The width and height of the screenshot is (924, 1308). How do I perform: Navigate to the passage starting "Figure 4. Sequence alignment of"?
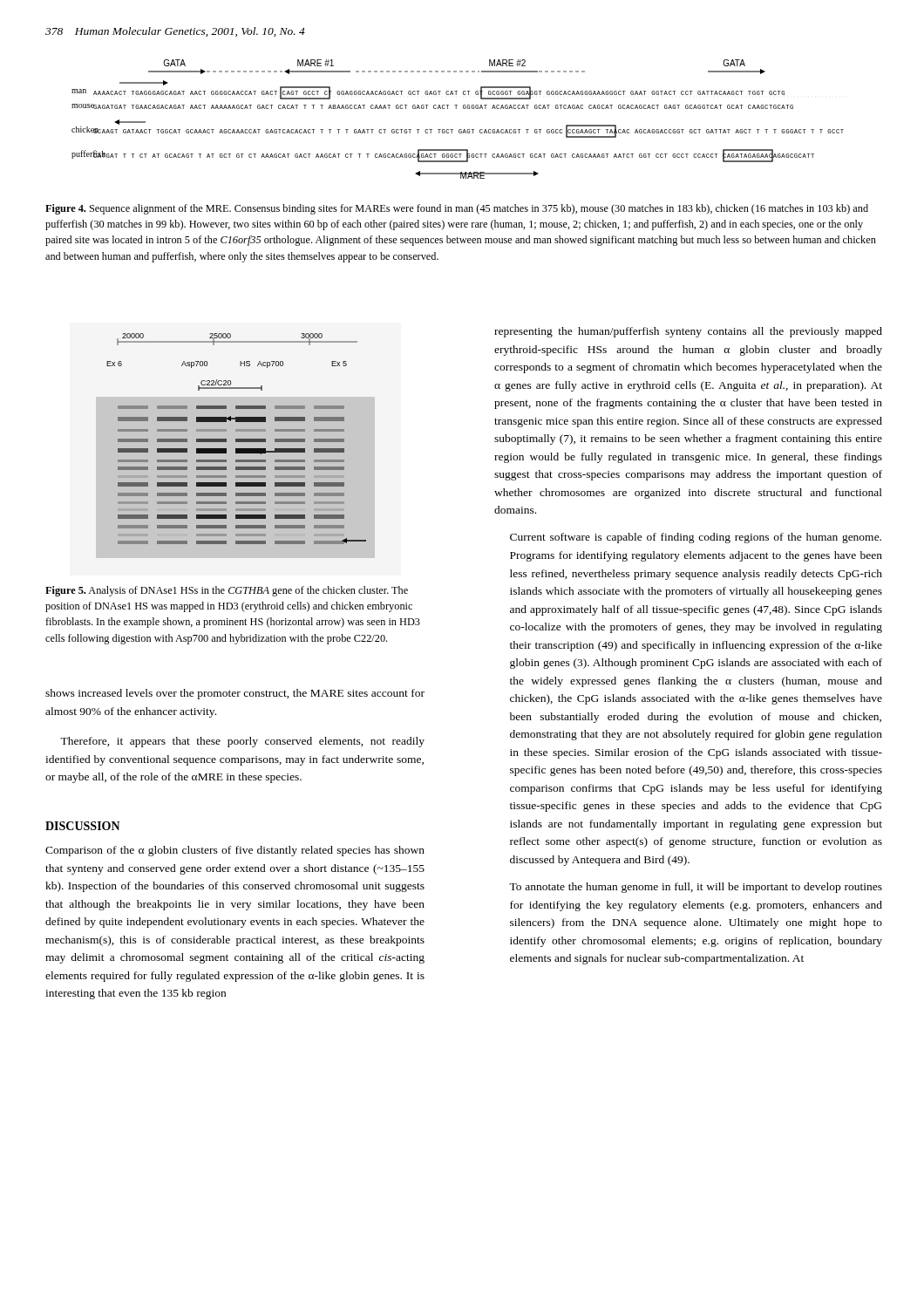click(x=461, y=232)
